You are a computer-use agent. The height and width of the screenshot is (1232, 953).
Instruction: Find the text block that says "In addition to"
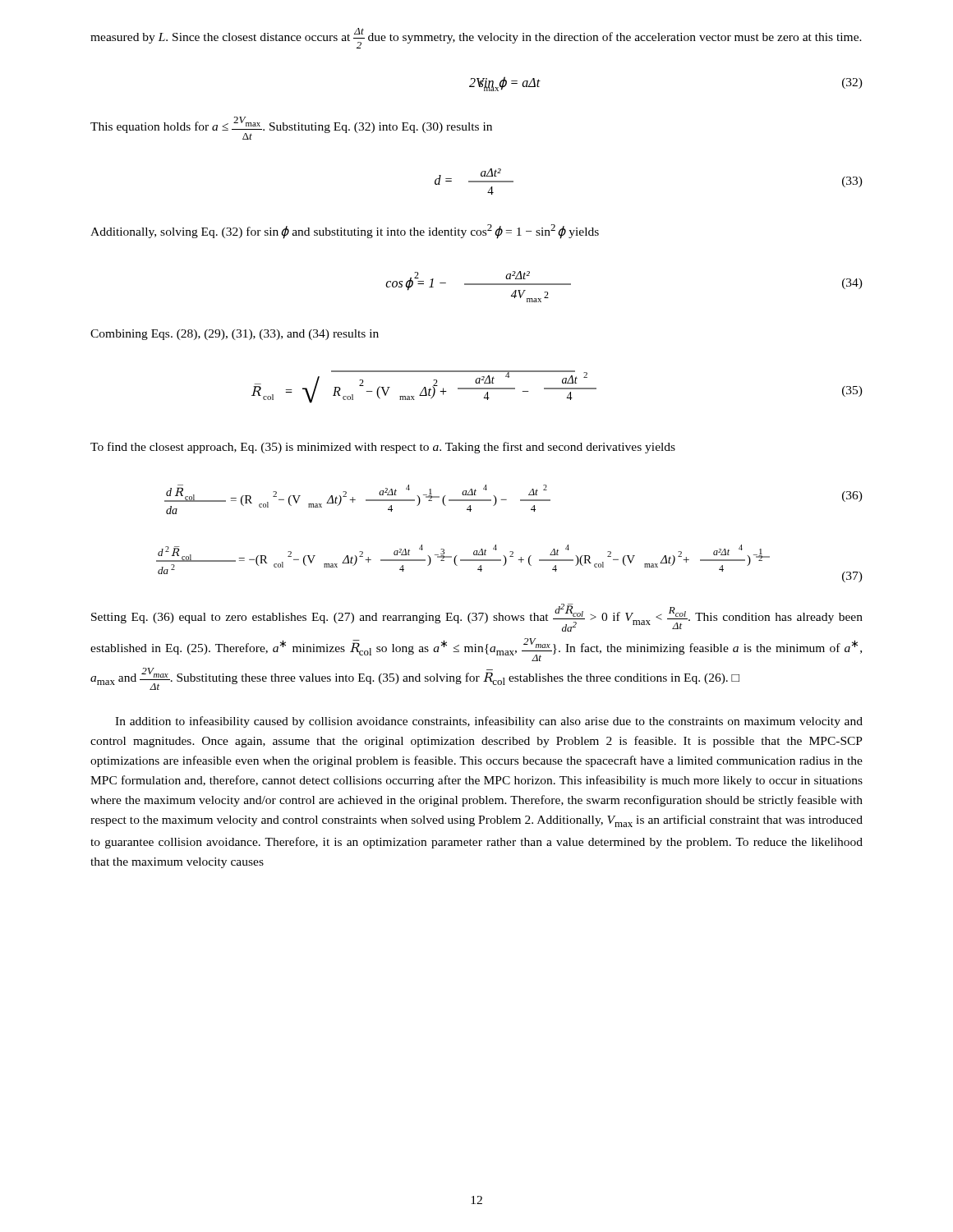tap(476, 791)
